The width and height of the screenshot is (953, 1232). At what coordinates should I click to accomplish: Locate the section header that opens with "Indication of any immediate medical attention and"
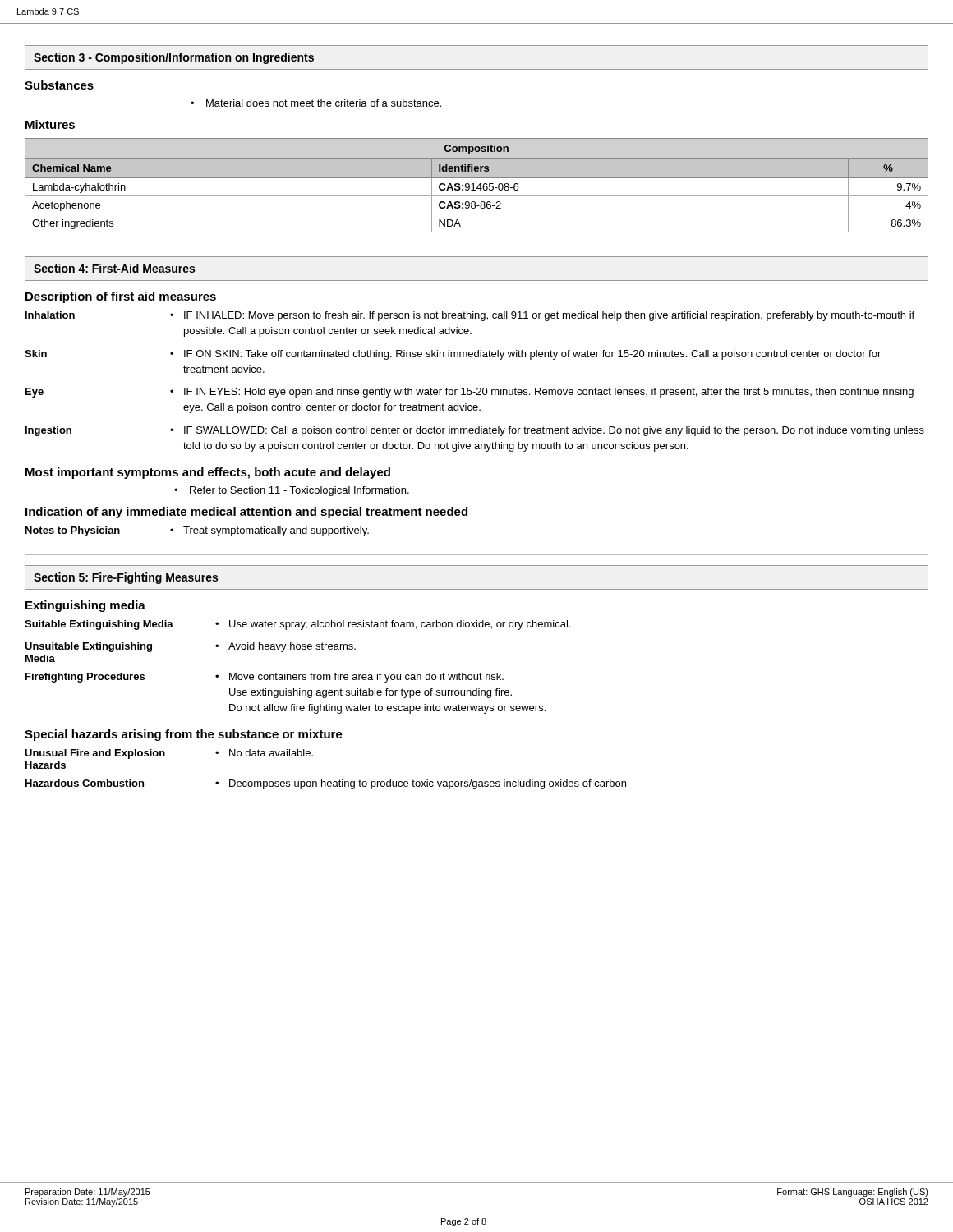tap(247, 511)
